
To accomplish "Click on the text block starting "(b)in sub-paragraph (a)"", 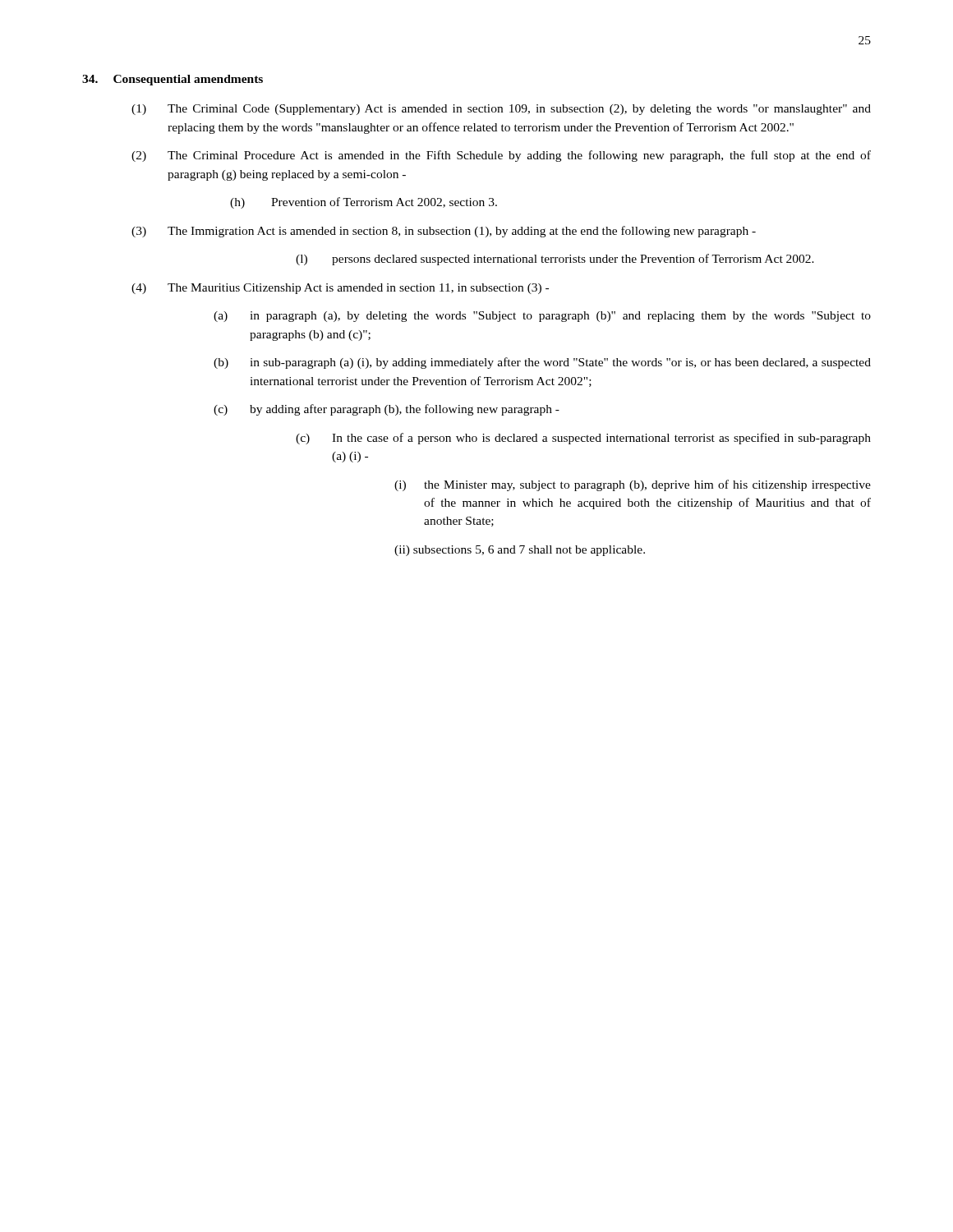I will tap(542, 372).
